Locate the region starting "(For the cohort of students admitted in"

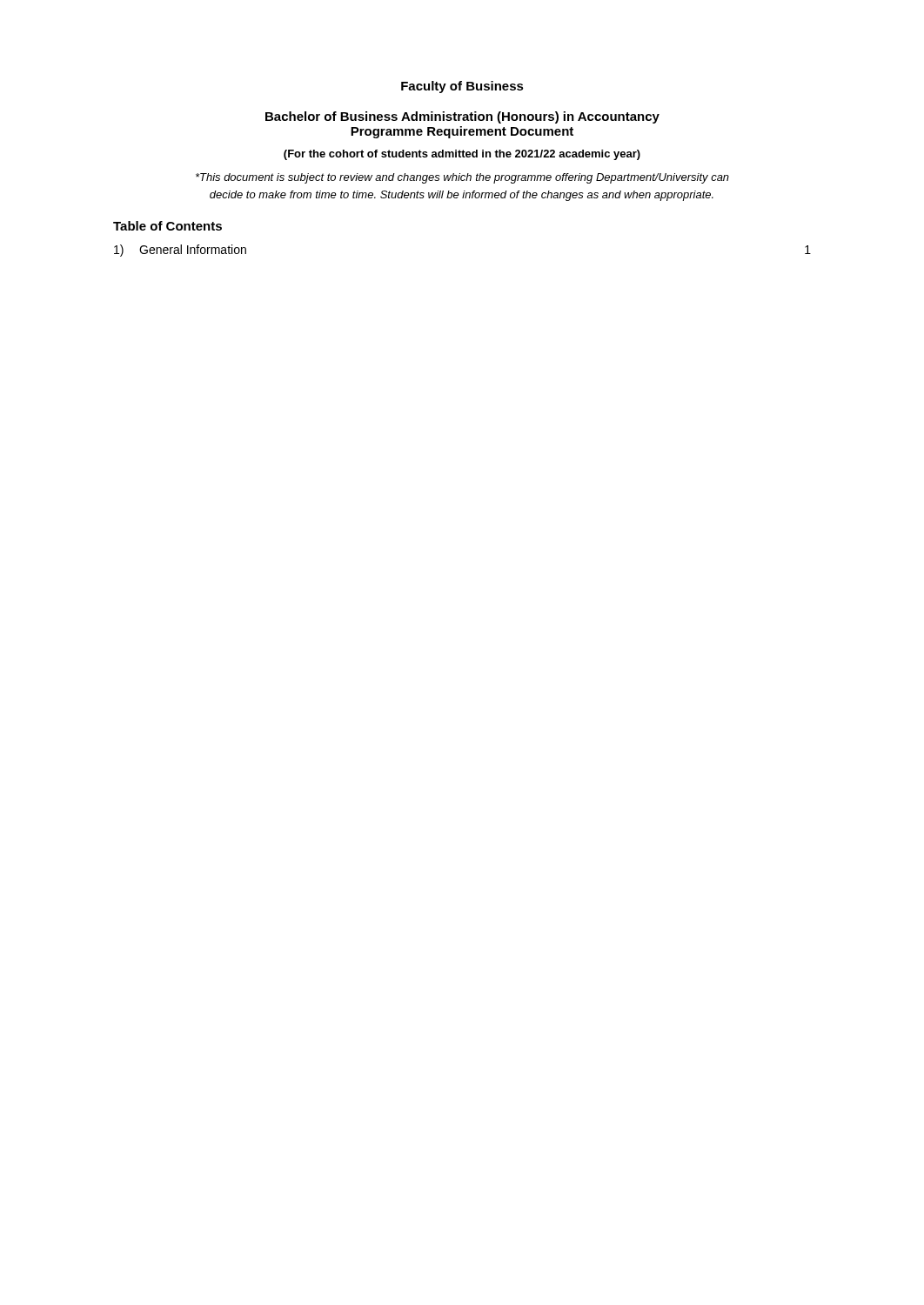click(462, 154)
